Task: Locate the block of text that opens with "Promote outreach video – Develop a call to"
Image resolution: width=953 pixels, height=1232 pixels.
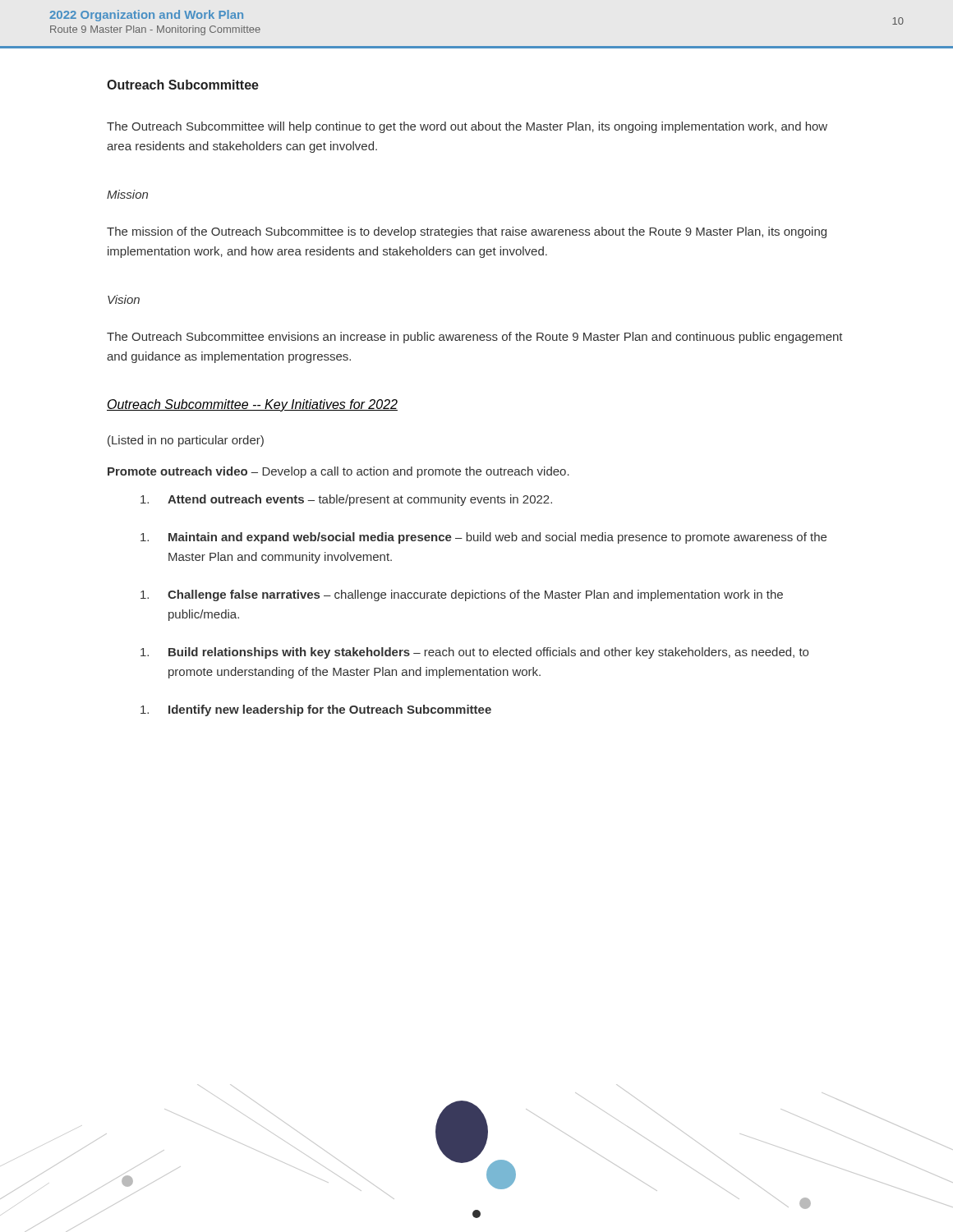Action: tap(476, 471)
